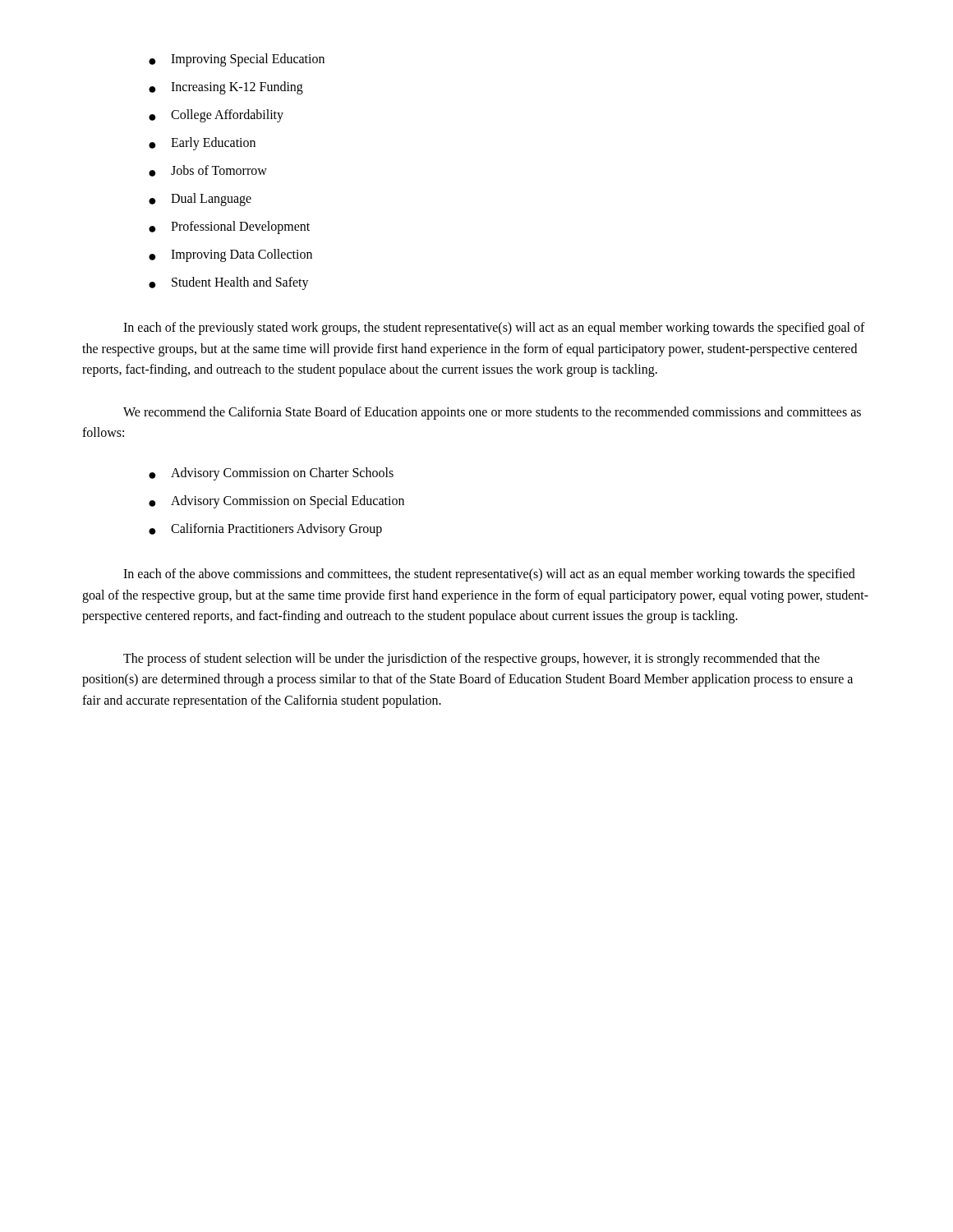Find "● Early Education" on this page
953x1232 pixels.
click(x=202, y=144)
